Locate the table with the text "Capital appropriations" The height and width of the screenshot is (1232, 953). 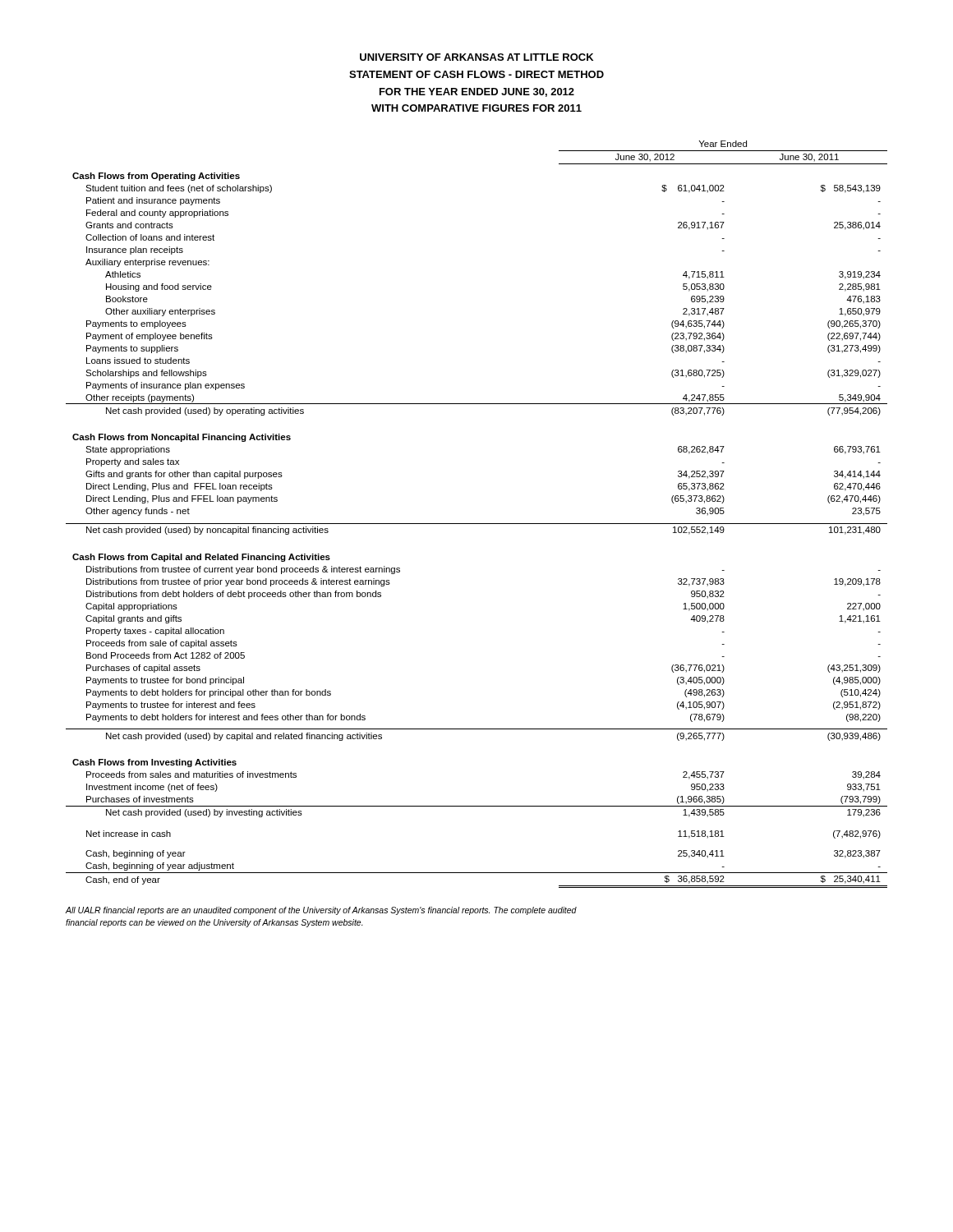pos(476,513)
